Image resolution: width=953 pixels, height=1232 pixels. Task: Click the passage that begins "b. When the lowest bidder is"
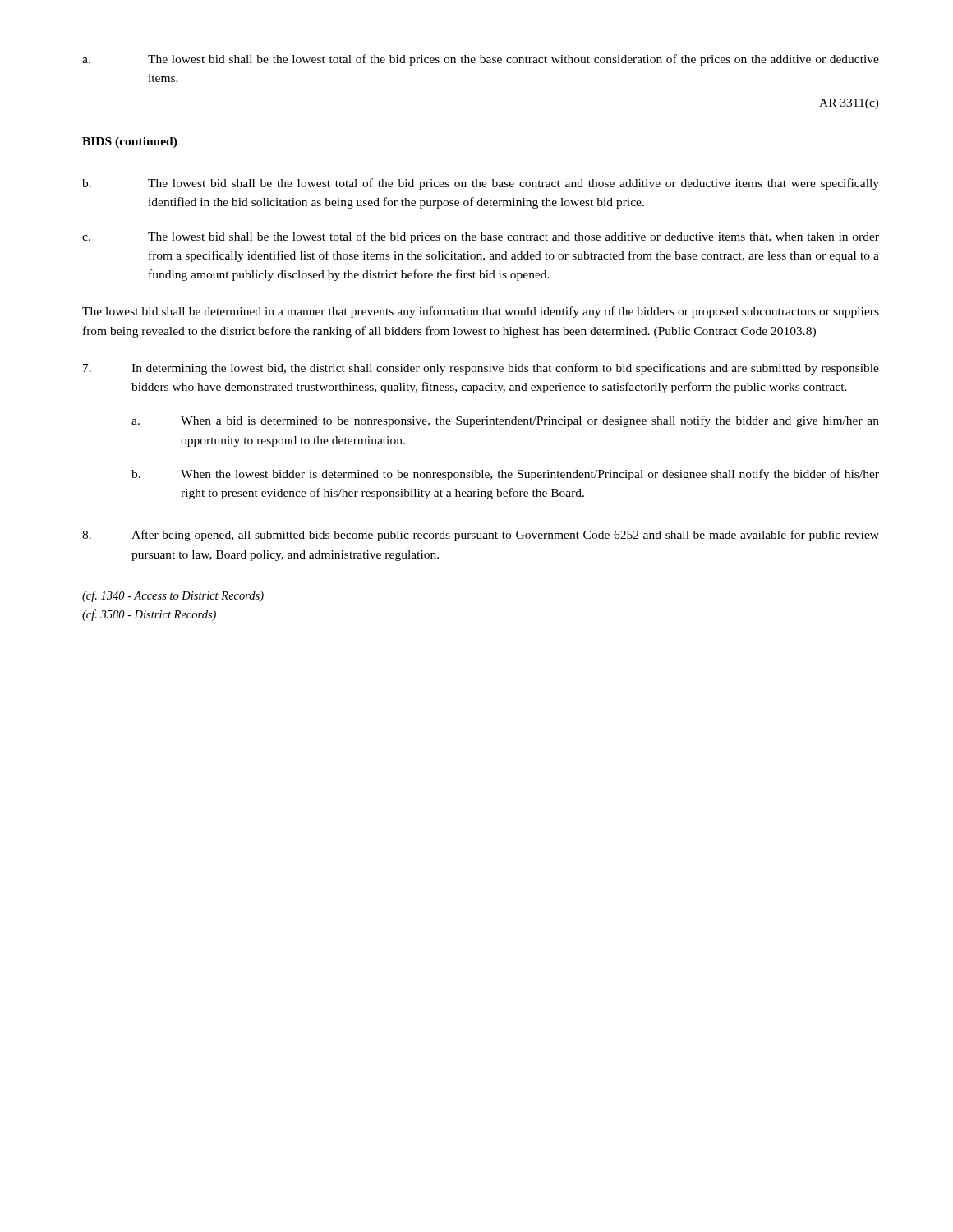pos(505,483)
